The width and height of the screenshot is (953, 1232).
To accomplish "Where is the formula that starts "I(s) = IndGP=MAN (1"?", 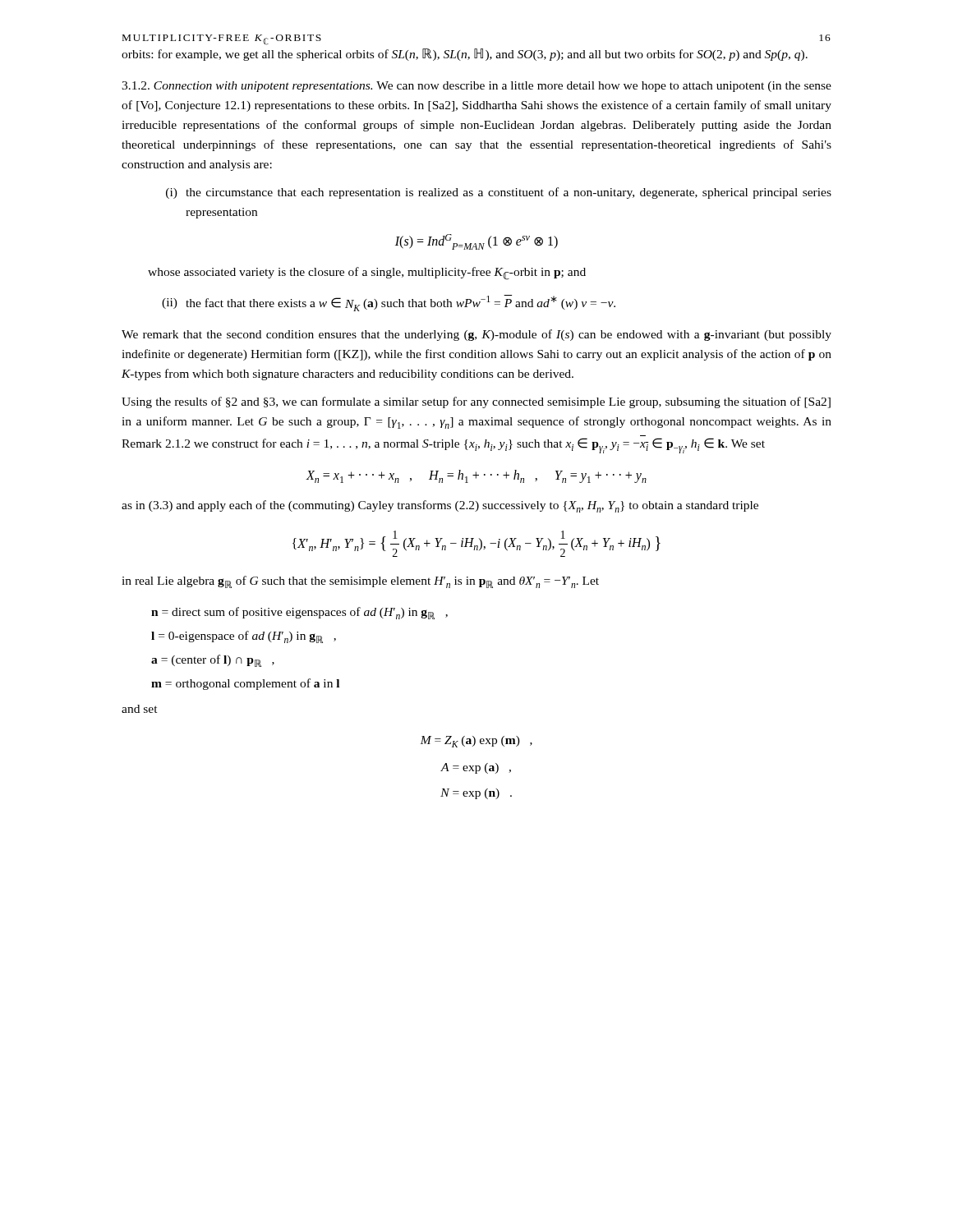I will (x=476, y=242).
